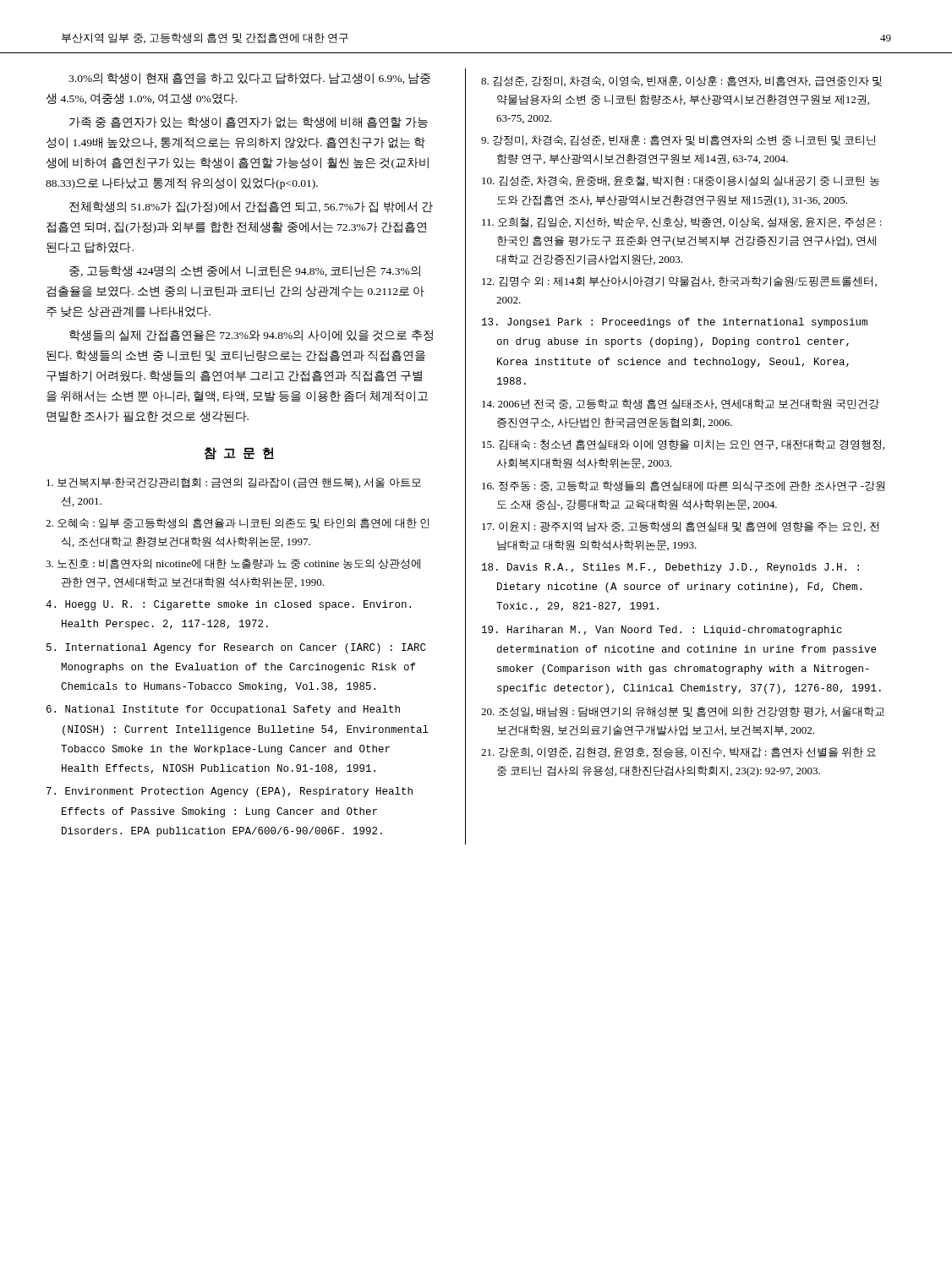Locate the block starting "19. Hariharan M., Van Noord Ted. :"
The height and width of the screenshot is (1268, 952).
click(x=682, y=660)
